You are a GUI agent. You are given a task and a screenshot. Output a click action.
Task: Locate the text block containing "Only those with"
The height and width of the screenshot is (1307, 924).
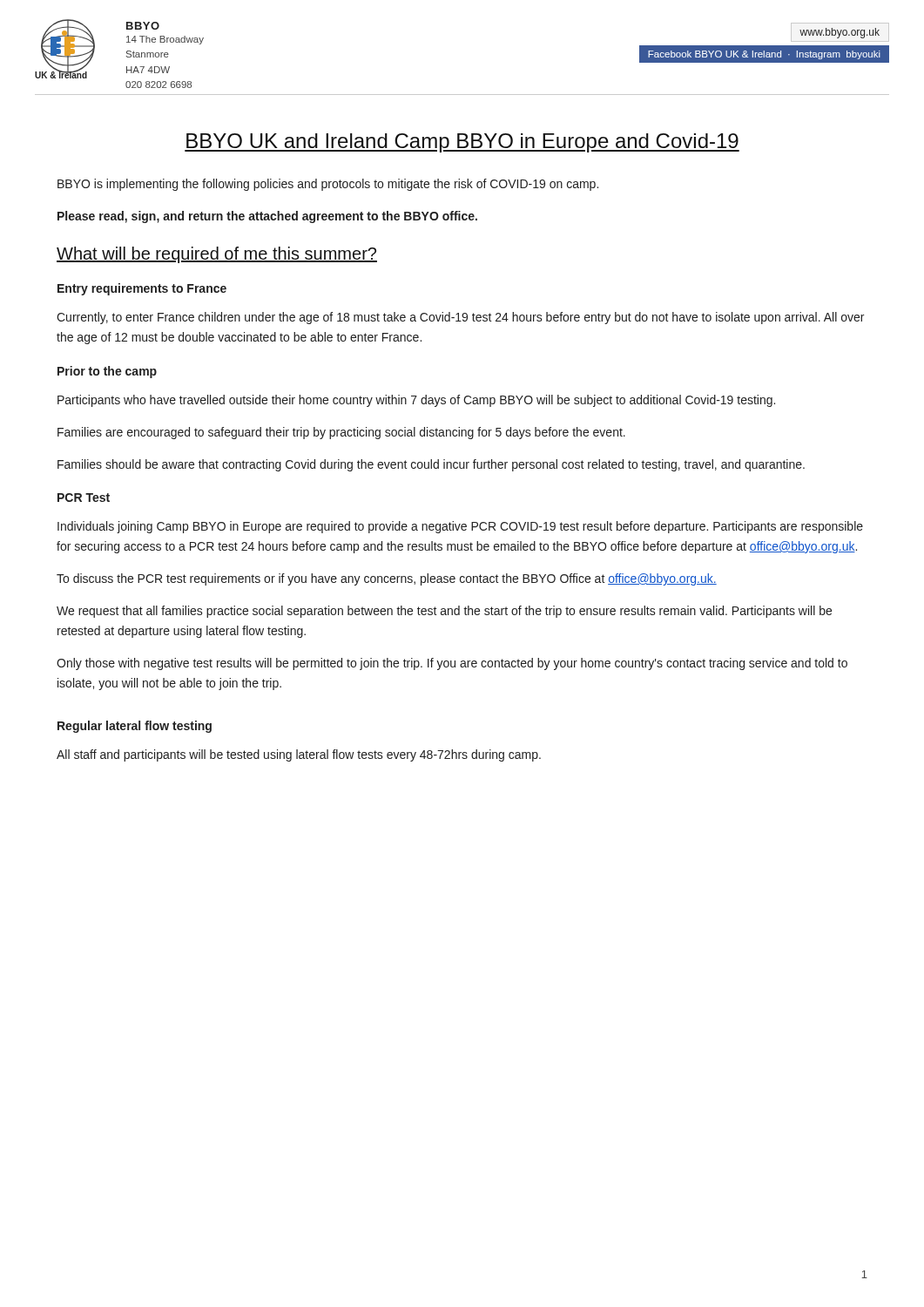click(x=462, y=674)
